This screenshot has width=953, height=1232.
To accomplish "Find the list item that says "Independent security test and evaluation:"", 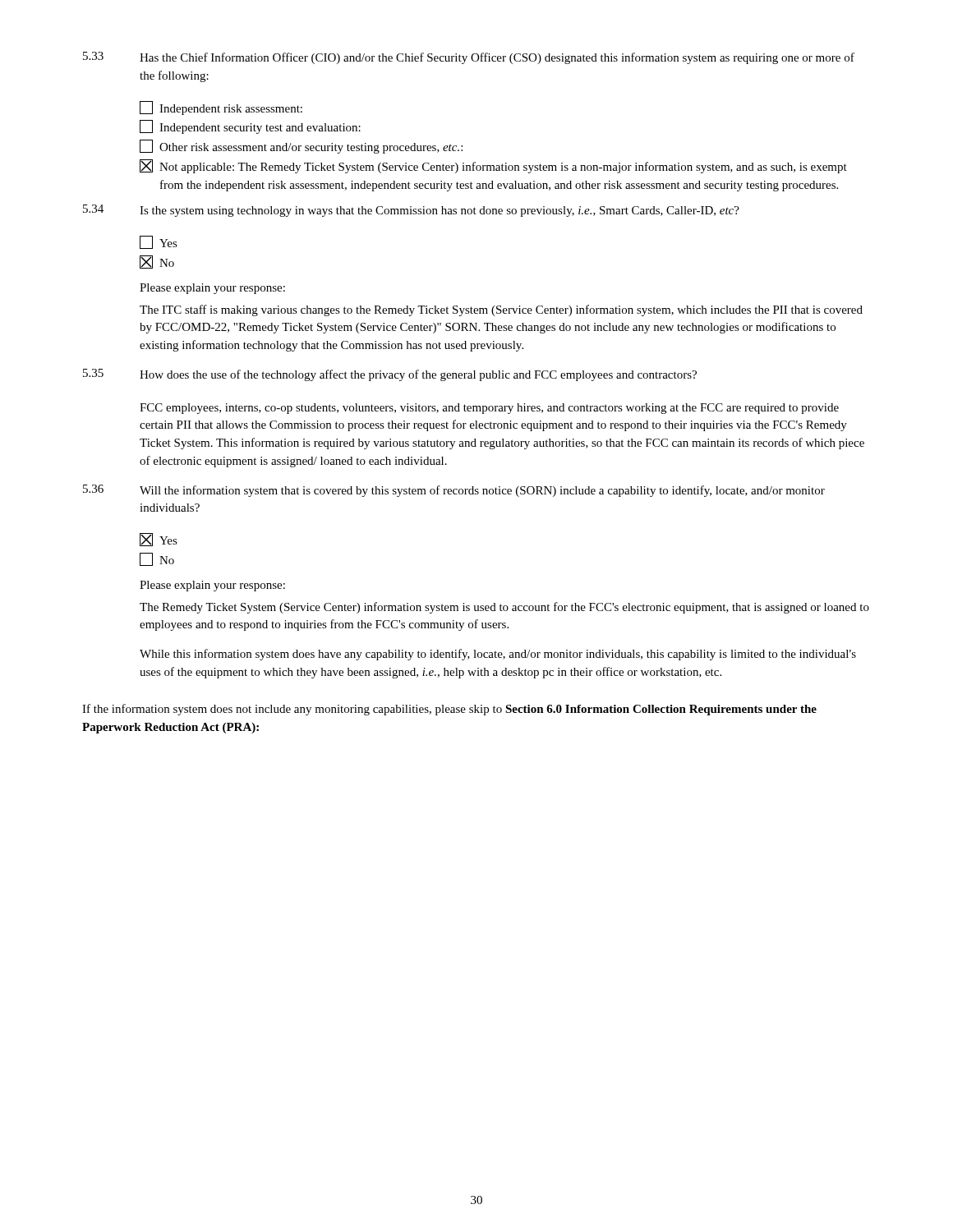I will 250,127.
